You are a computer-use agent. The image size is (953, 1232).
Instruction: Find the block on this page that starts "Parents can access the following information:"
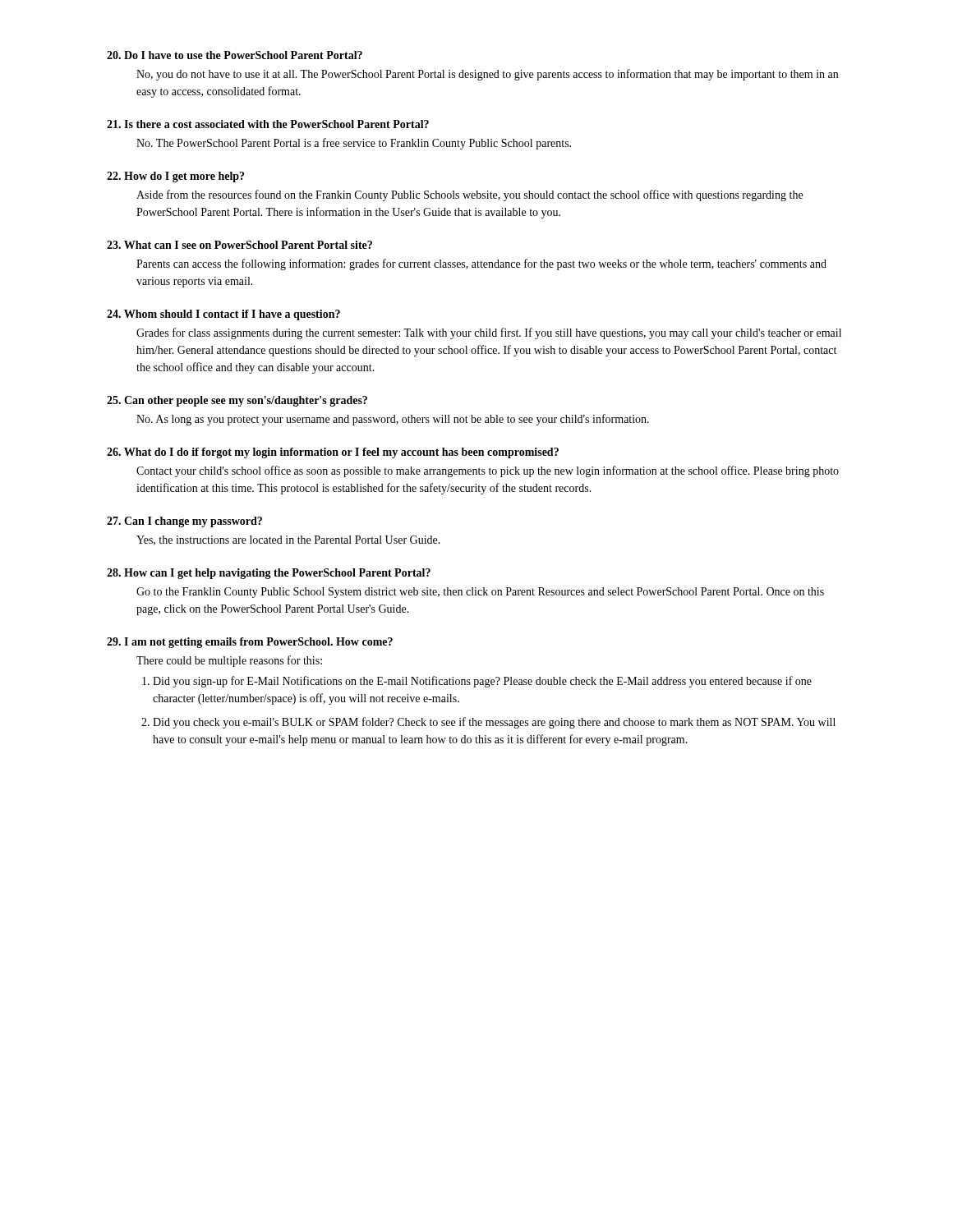pos(481,273)
